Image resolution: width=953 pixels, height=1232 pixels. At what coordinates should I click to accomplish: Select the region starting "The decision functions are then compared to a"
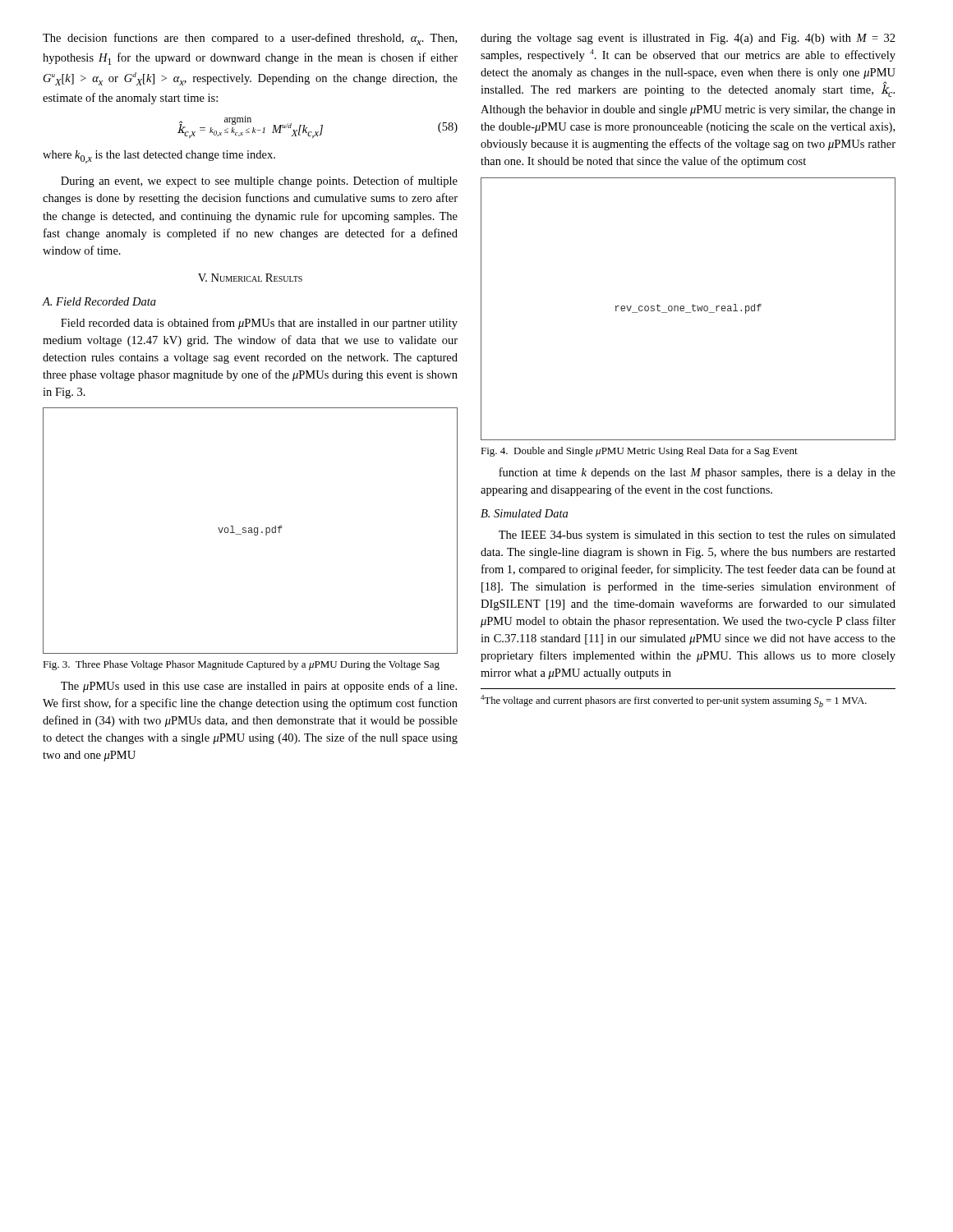[x=250, y=68]
